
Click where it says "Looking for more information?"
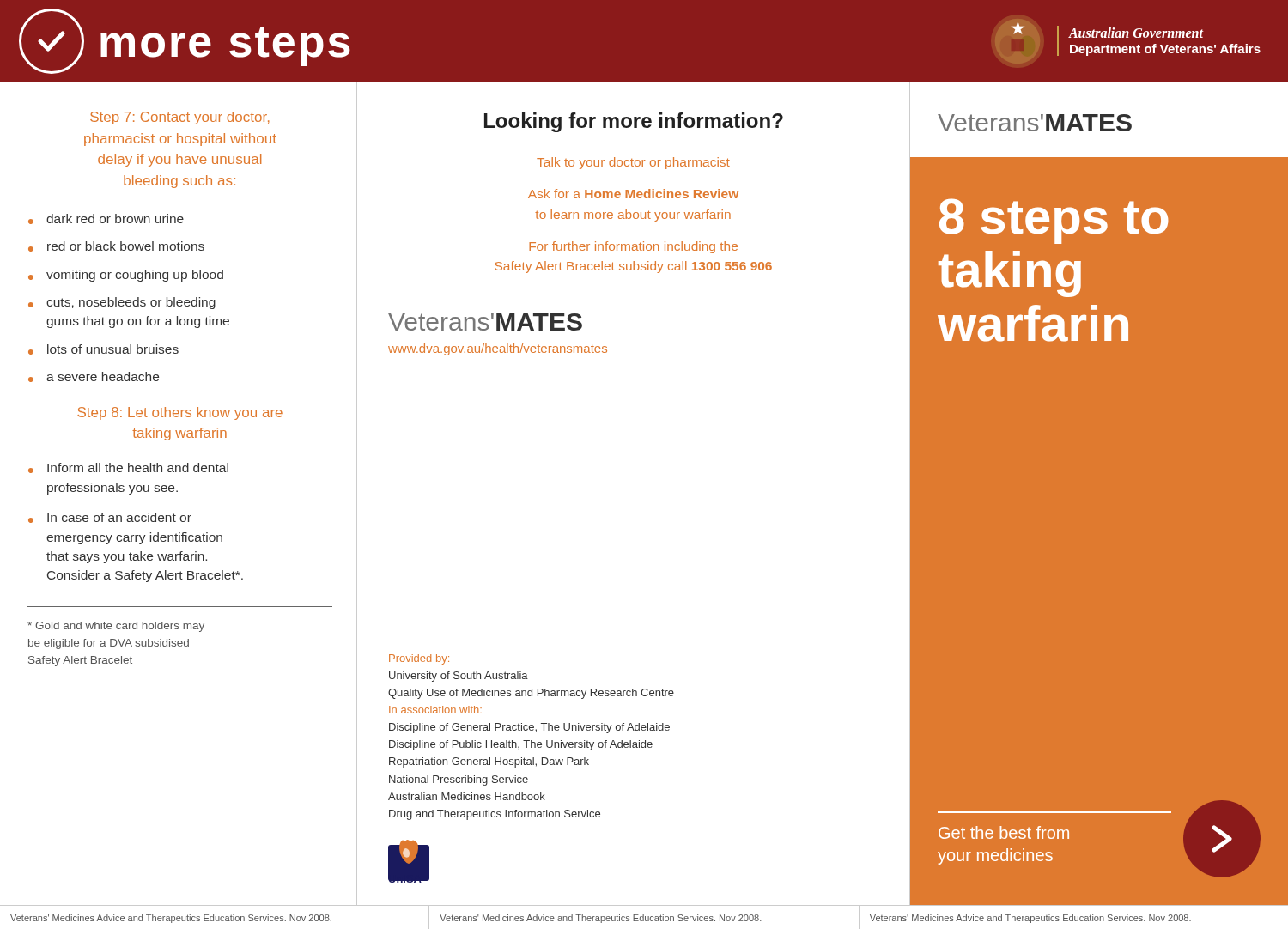pyautogui.click(x=633, y=121)
